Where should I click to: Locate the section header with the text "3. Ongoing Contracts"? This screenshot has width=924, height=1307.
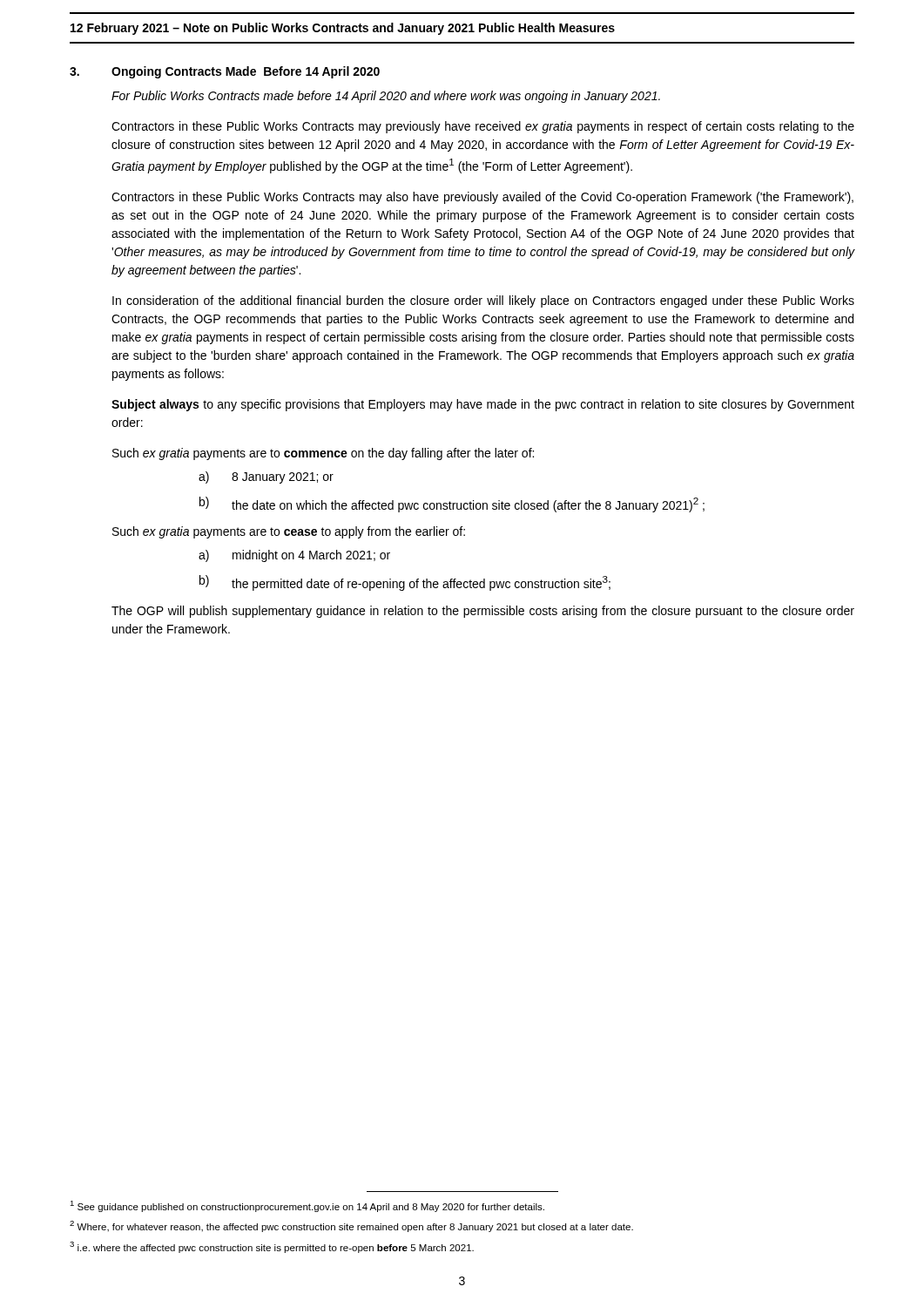(225, 71)
